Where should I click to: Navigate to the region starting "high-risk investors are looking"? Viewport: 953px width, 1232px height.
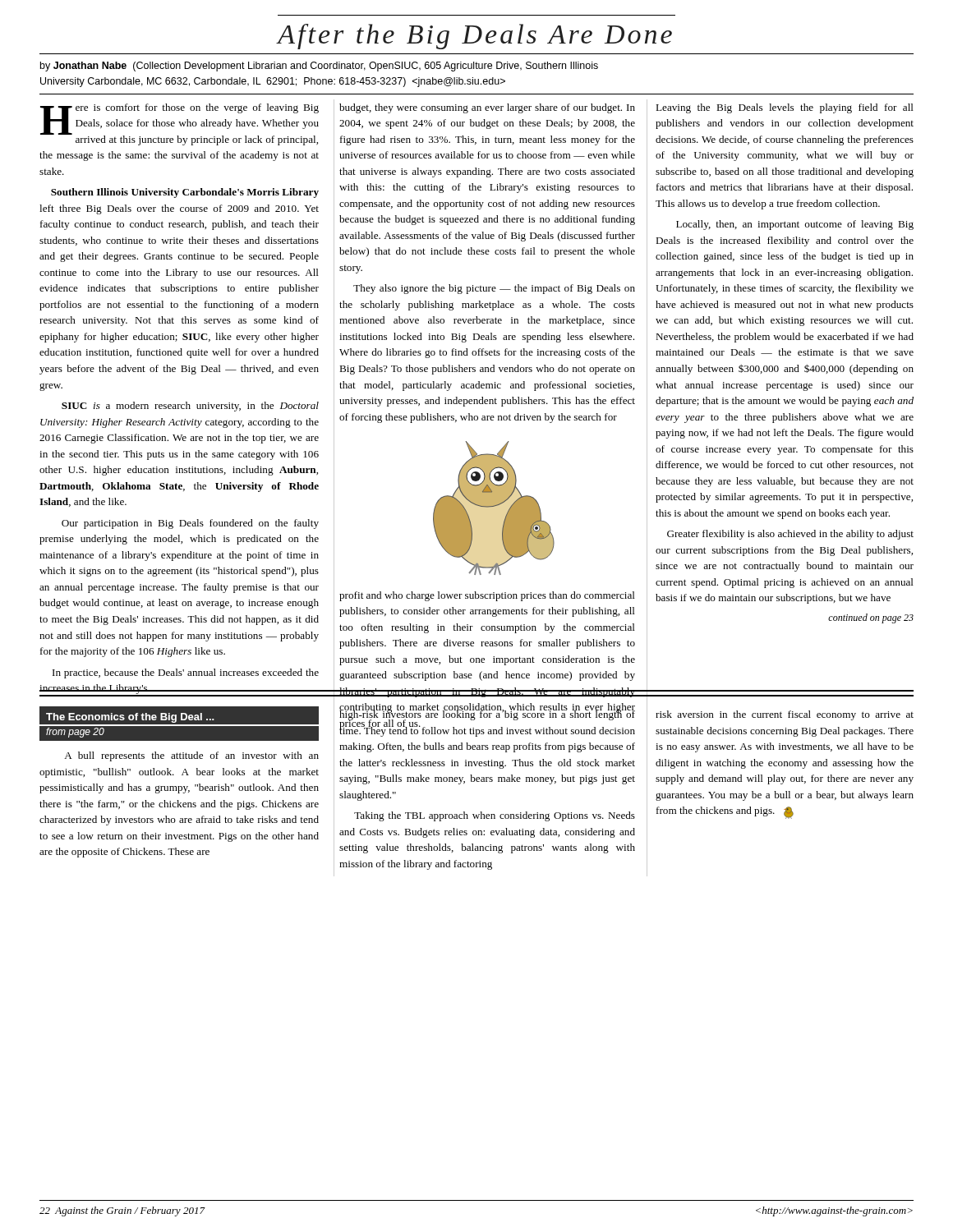(x=487, y=789)
